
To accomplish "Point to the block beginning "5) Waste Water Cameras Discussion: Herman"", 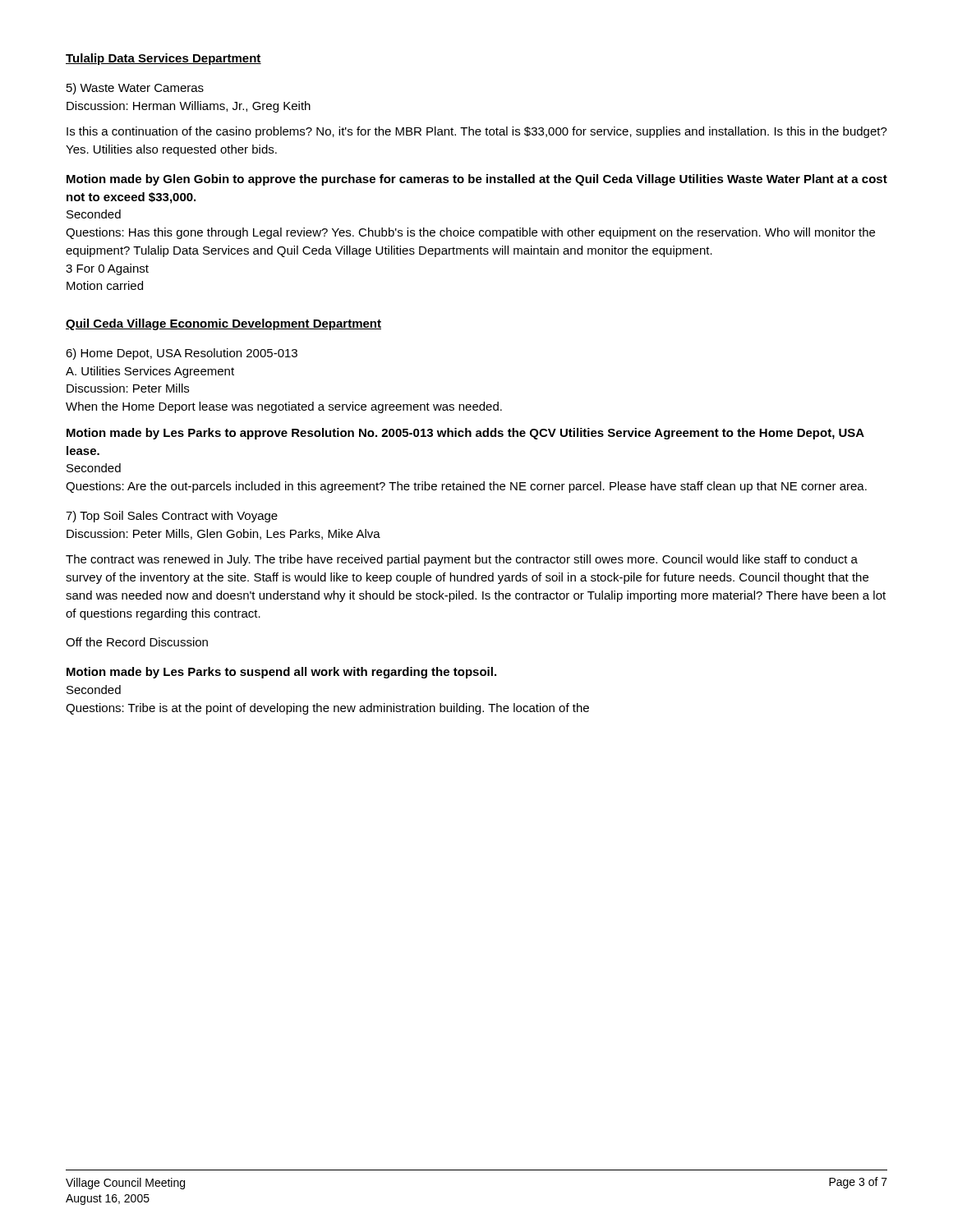I will pyautogui.click(x=188, y=96).
